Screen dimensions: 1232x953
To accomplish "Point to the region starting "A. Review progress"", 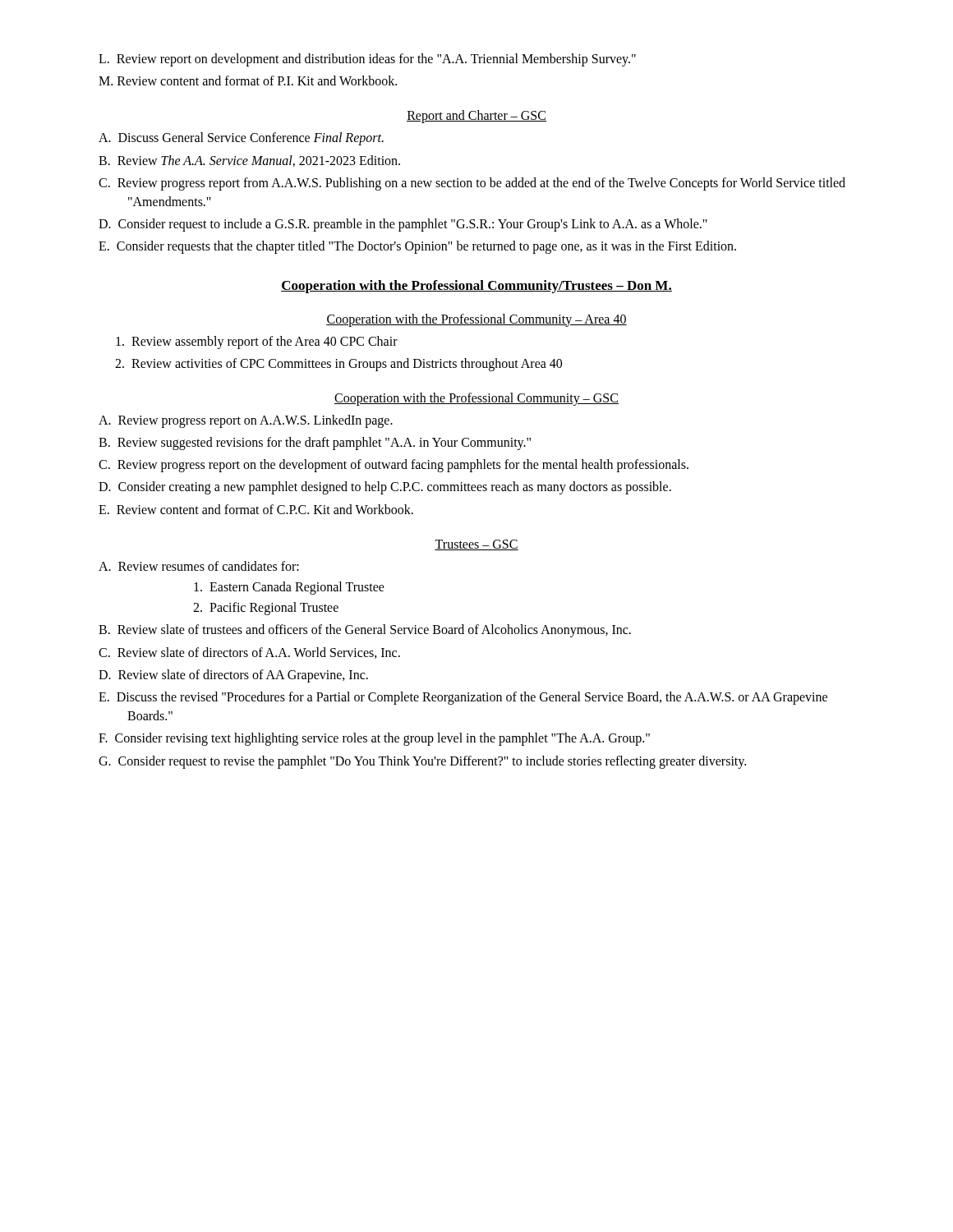I will (x=246, y=420).
